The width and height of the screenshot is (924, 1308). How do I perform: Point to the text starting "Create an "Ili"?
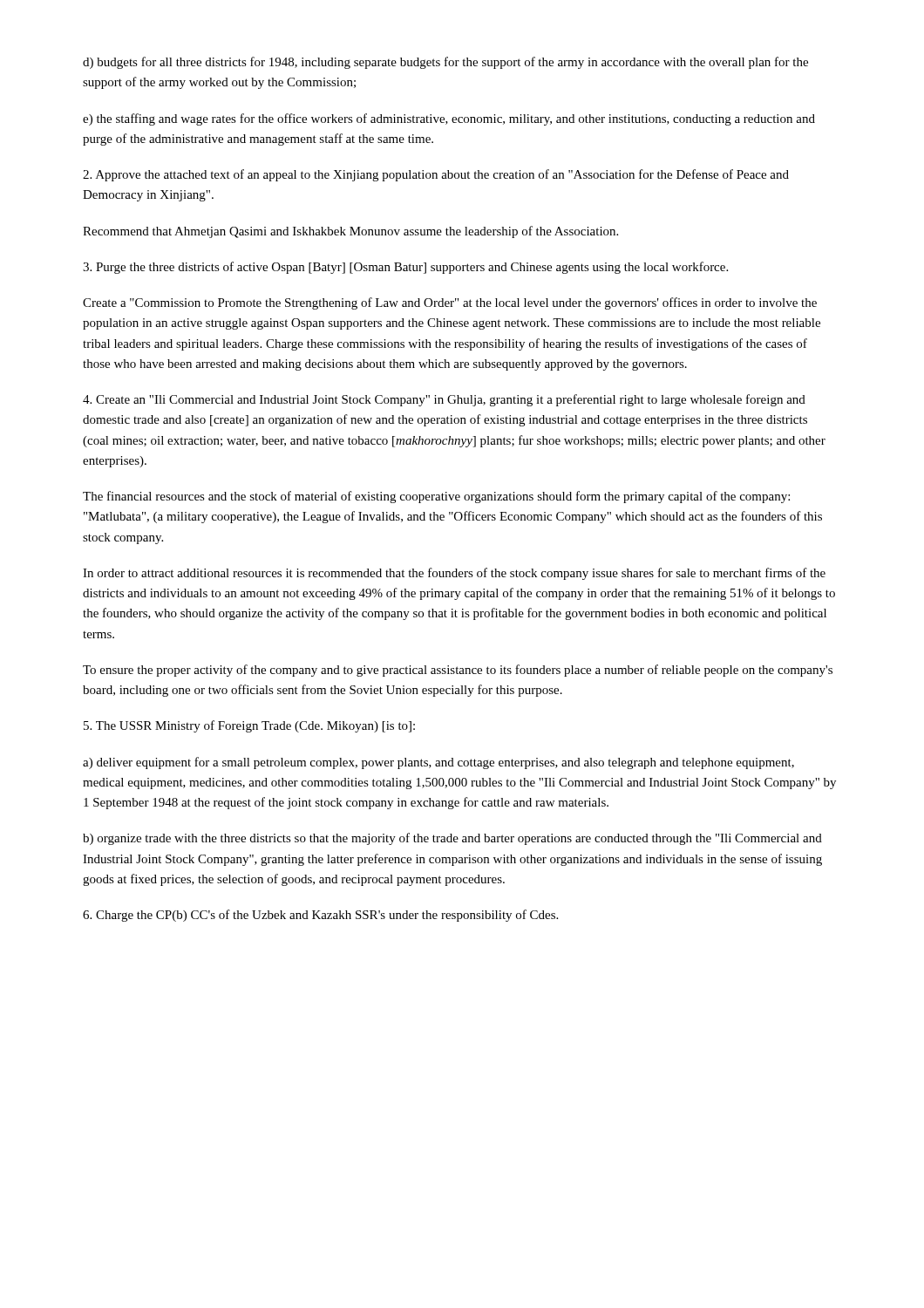tap(454, 430)
